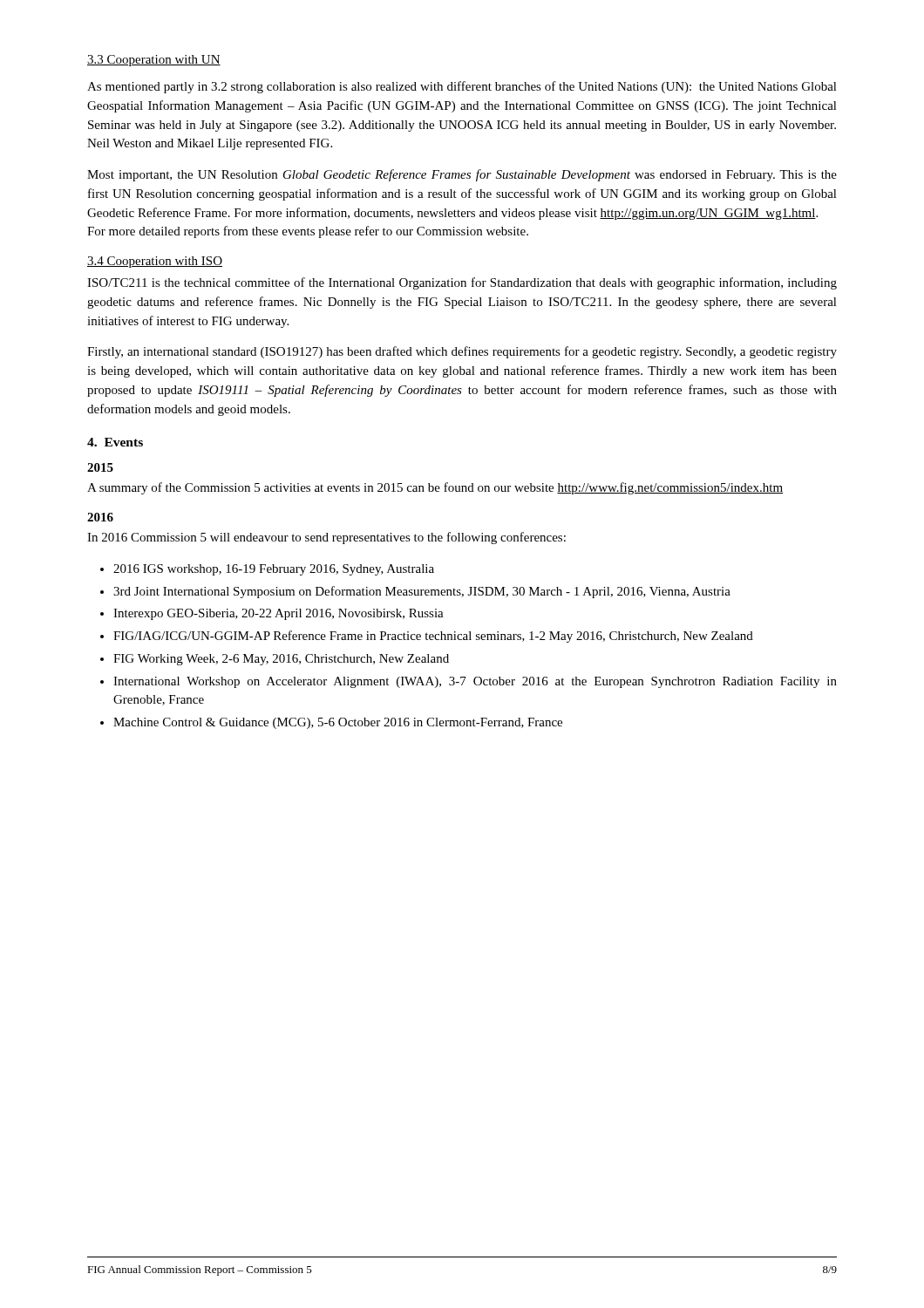Select the block starting "Machine Control & Guidance"
The height and width of the screenshot is (1308, 924).
pos(462,723)
